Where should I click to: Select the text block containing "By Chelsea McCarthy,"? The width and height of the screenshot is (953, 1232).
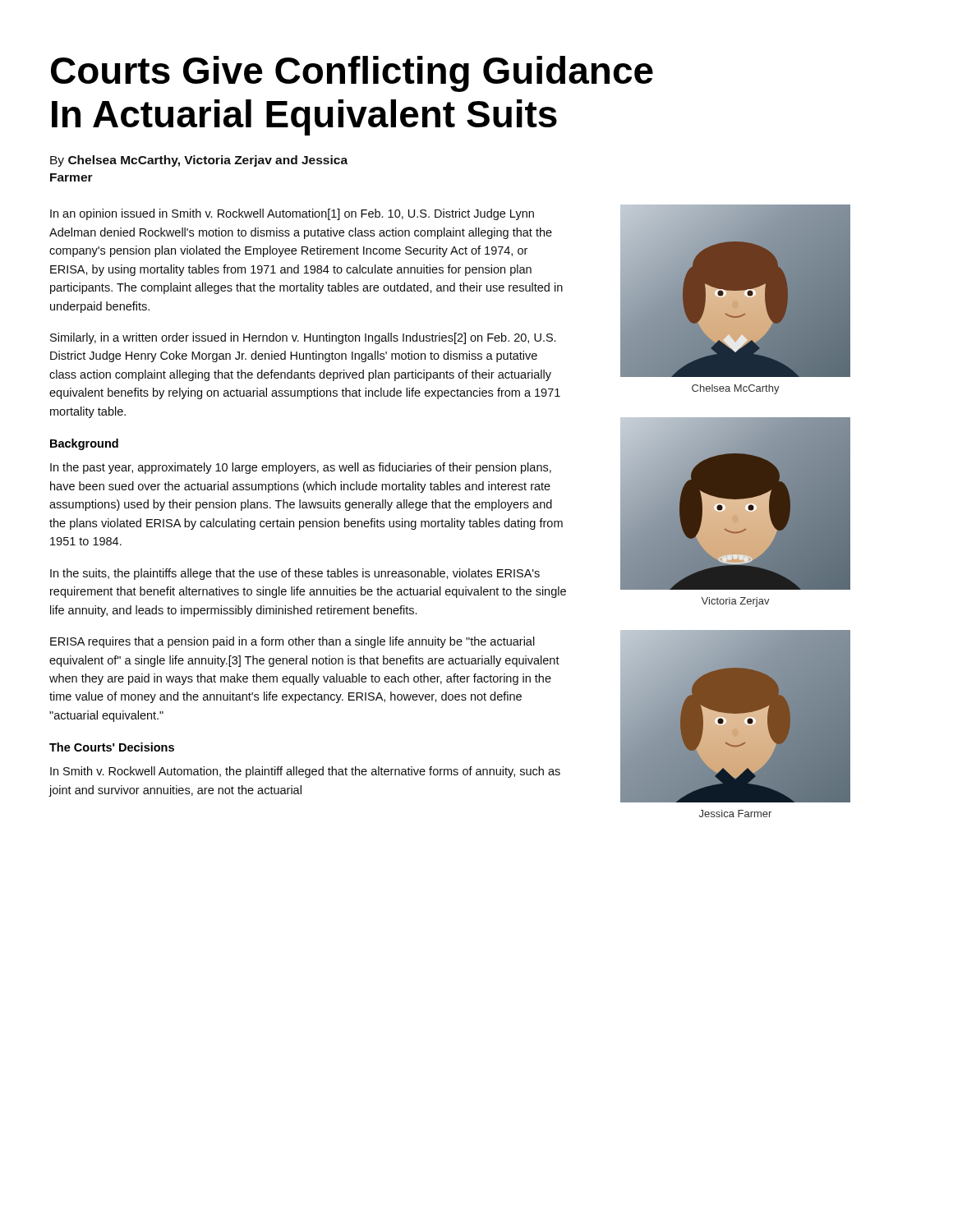click(x=199, y=161)
